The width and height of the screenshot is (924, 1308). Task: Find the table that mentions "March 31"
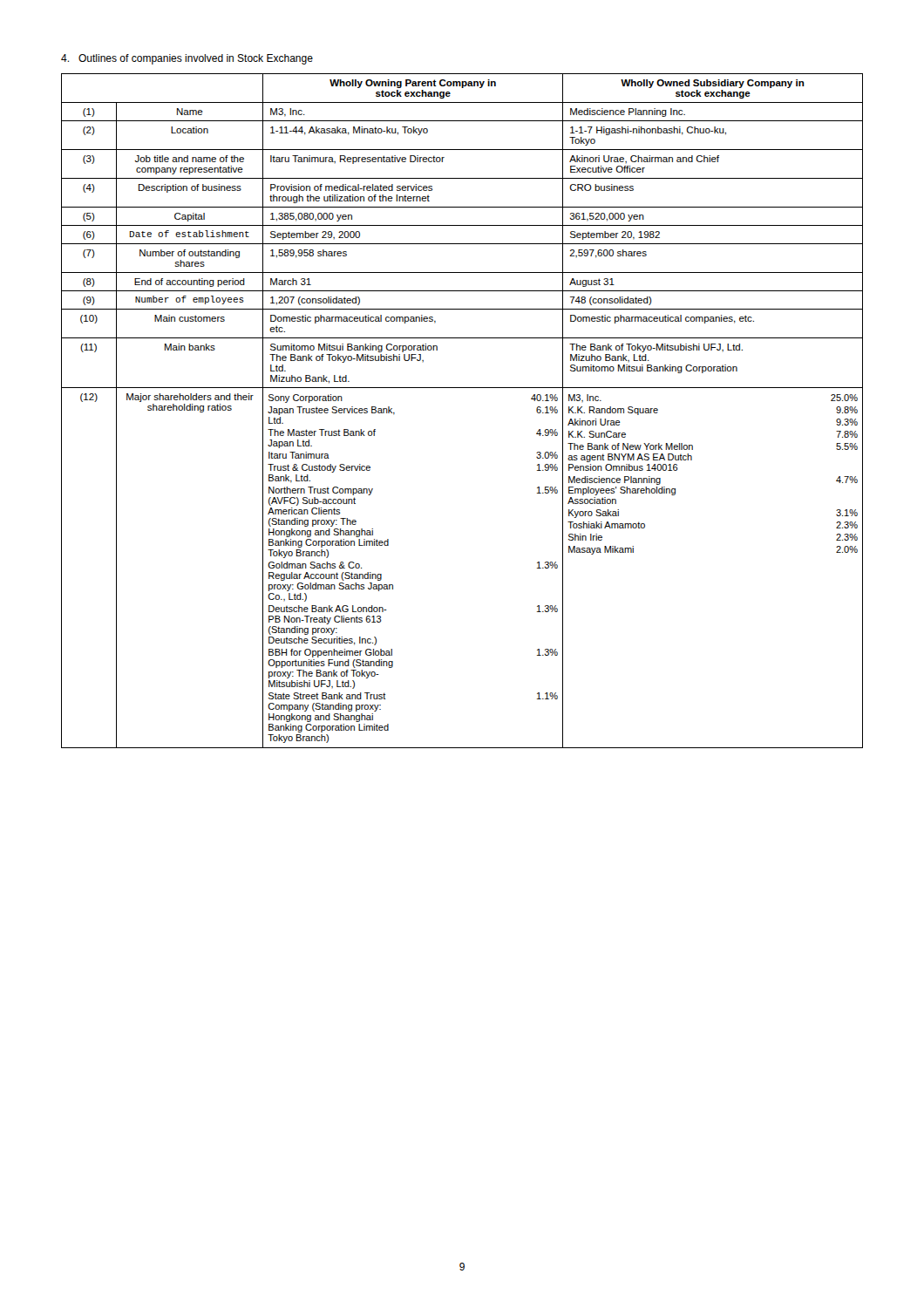point(462,411)
